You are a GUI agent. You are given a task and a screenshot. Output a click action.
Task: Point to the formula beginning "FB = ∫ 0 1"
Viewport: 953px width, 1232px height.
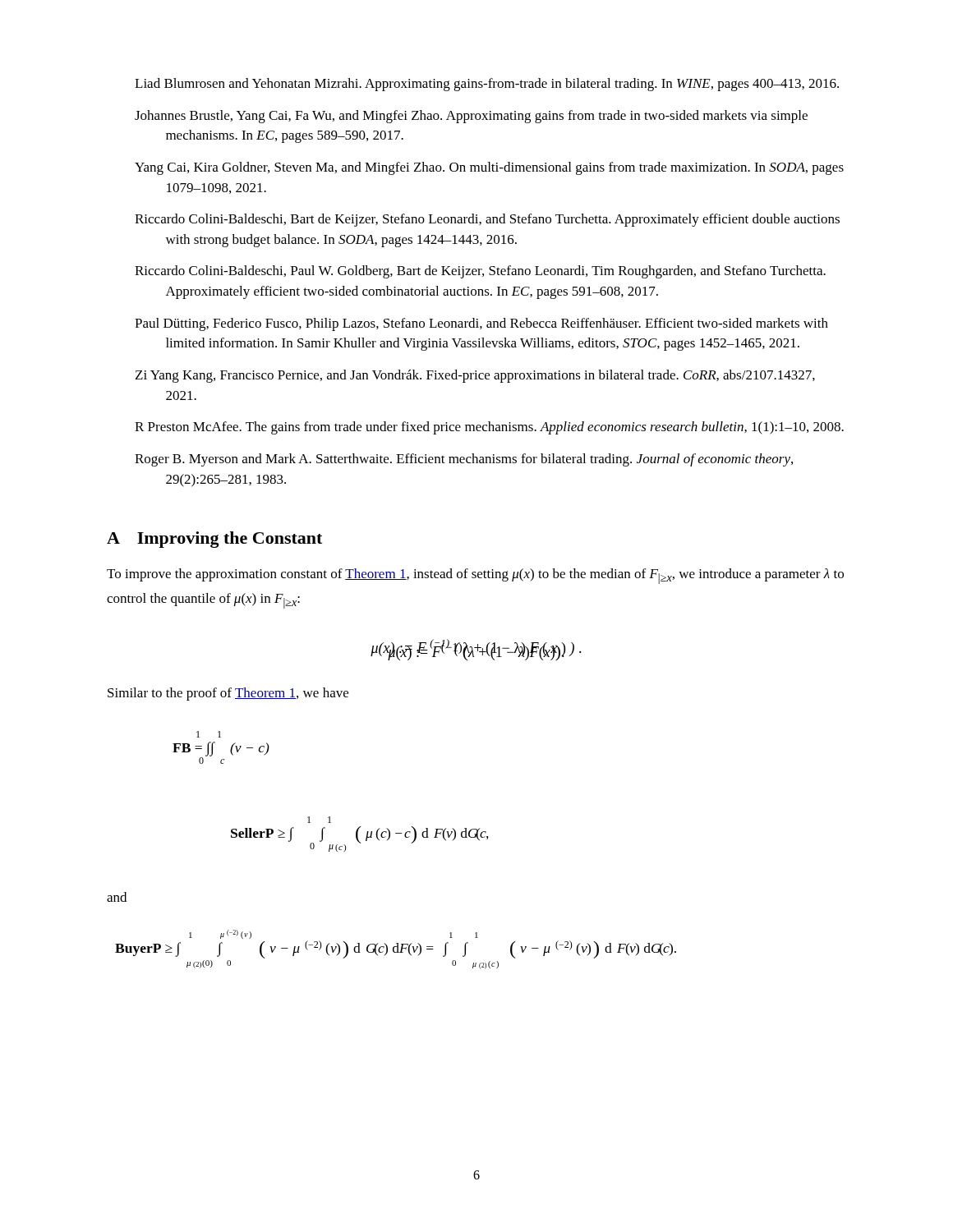pos(198,734)
